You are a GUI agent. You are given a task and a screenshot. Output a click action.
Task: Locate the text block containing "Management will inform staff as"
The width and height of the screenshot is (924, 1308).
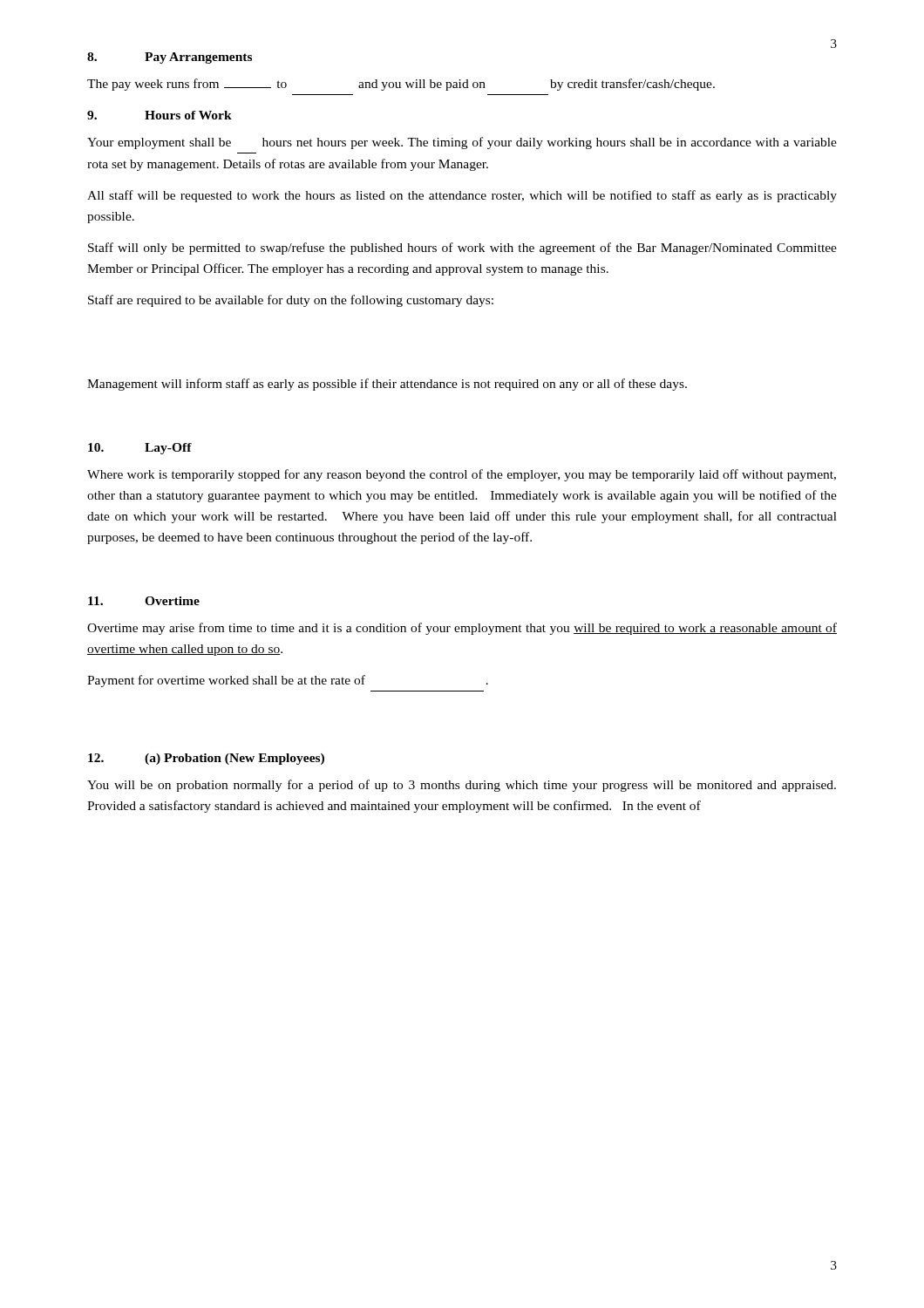387,383
